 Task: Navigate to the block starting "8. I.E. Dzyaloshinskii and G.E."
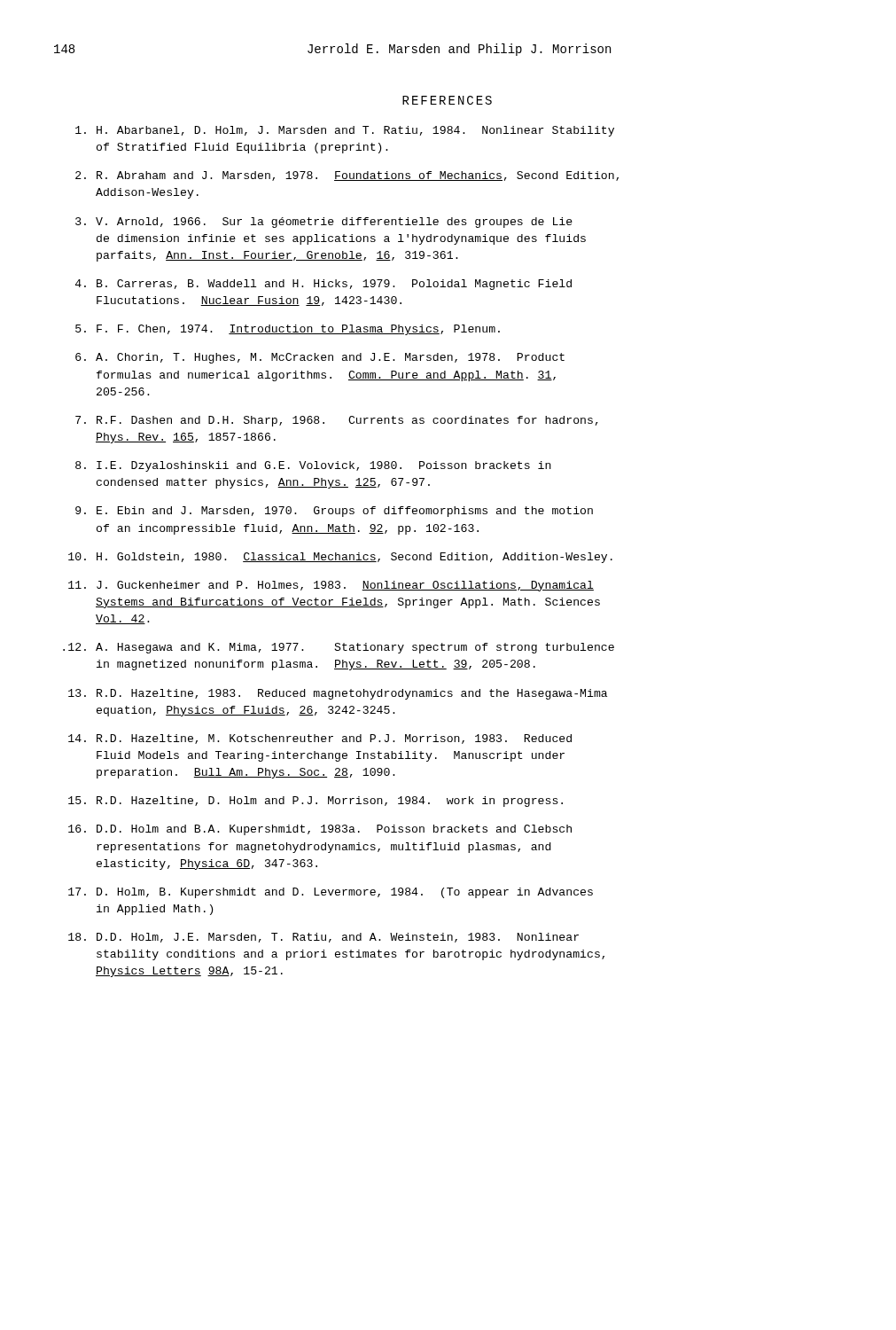point(448,475)
